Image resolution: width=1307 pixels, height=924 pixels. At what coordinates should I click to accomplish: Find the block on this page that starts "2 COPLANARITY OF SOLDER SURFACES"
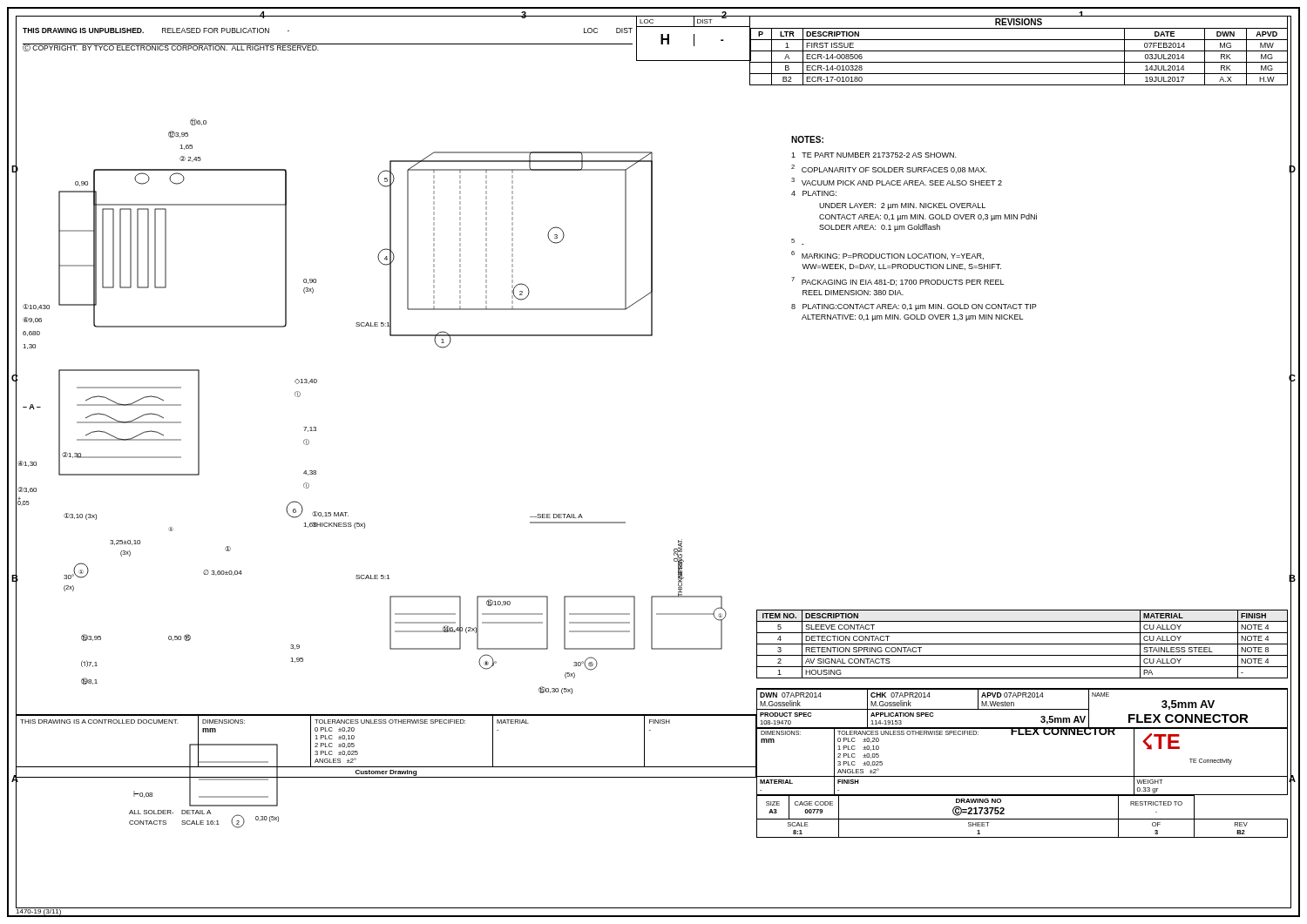(x=889, y=168)
